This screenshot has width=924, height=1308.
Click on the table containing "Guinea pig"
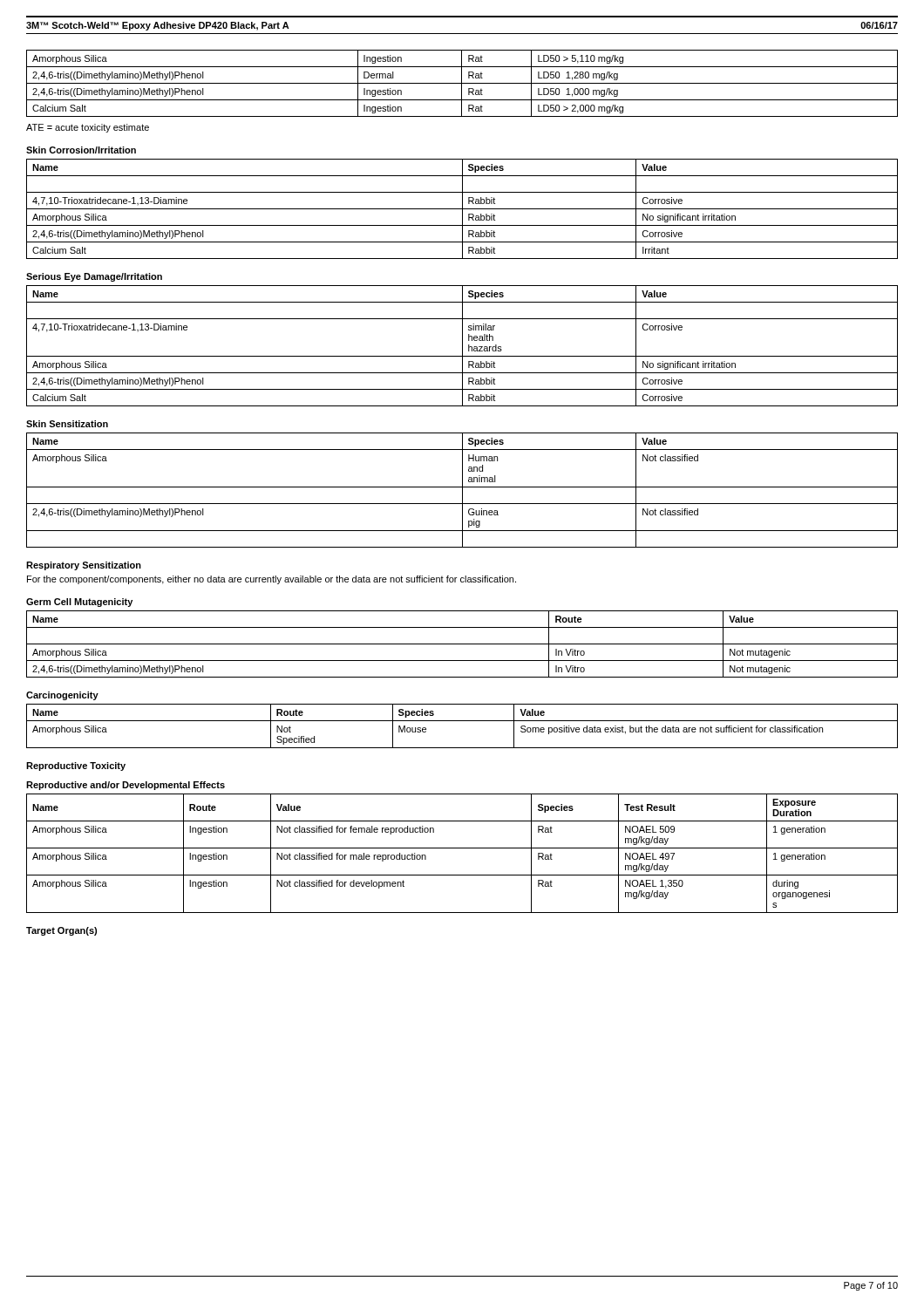pyautogui.click(x=462, y=490)
